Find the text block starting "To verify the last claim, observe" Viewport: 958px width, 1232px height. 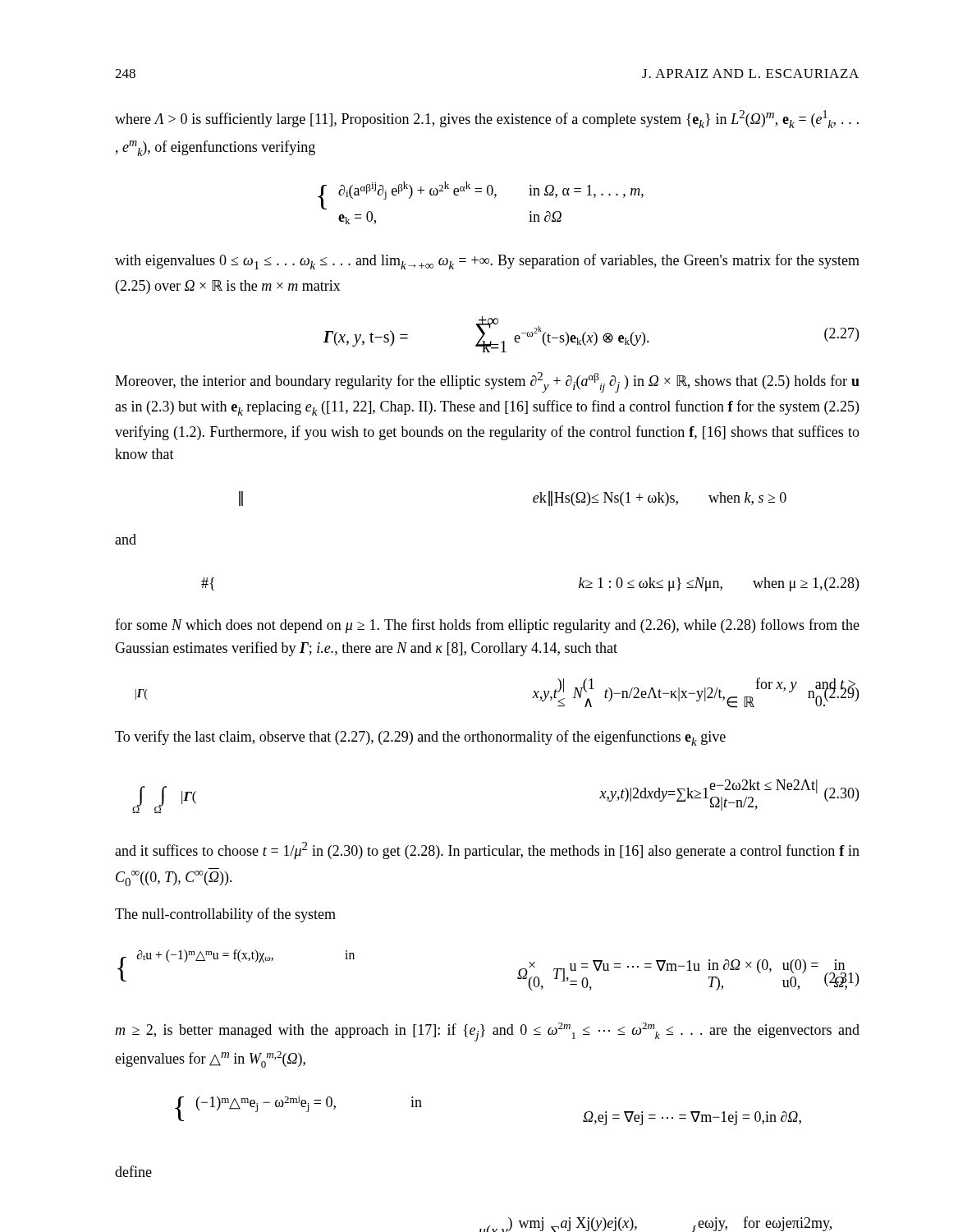[487, 739]
